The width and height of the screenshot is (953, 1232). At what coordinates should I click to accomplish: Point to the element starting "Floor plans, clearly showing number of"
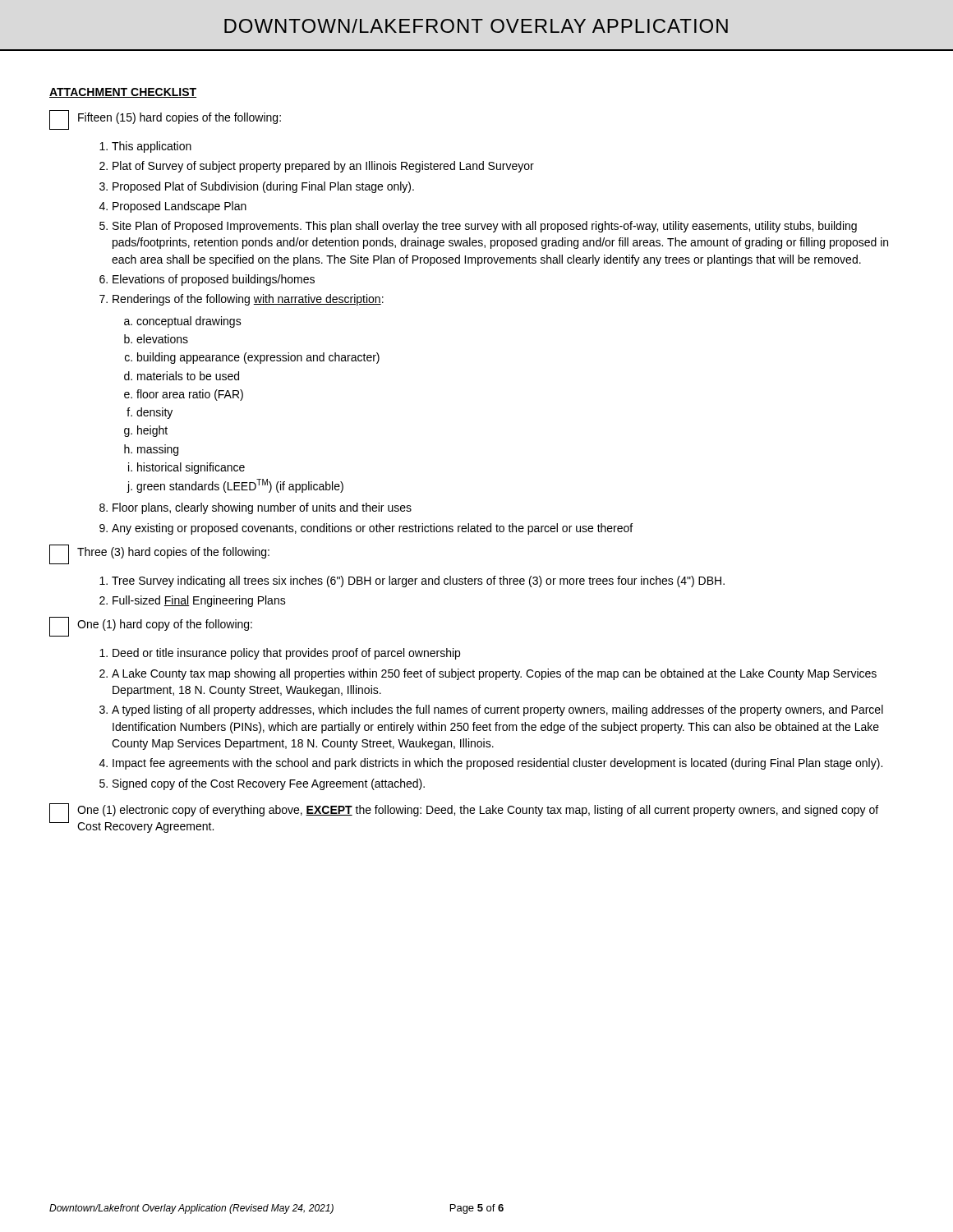[x=262, y=508]
